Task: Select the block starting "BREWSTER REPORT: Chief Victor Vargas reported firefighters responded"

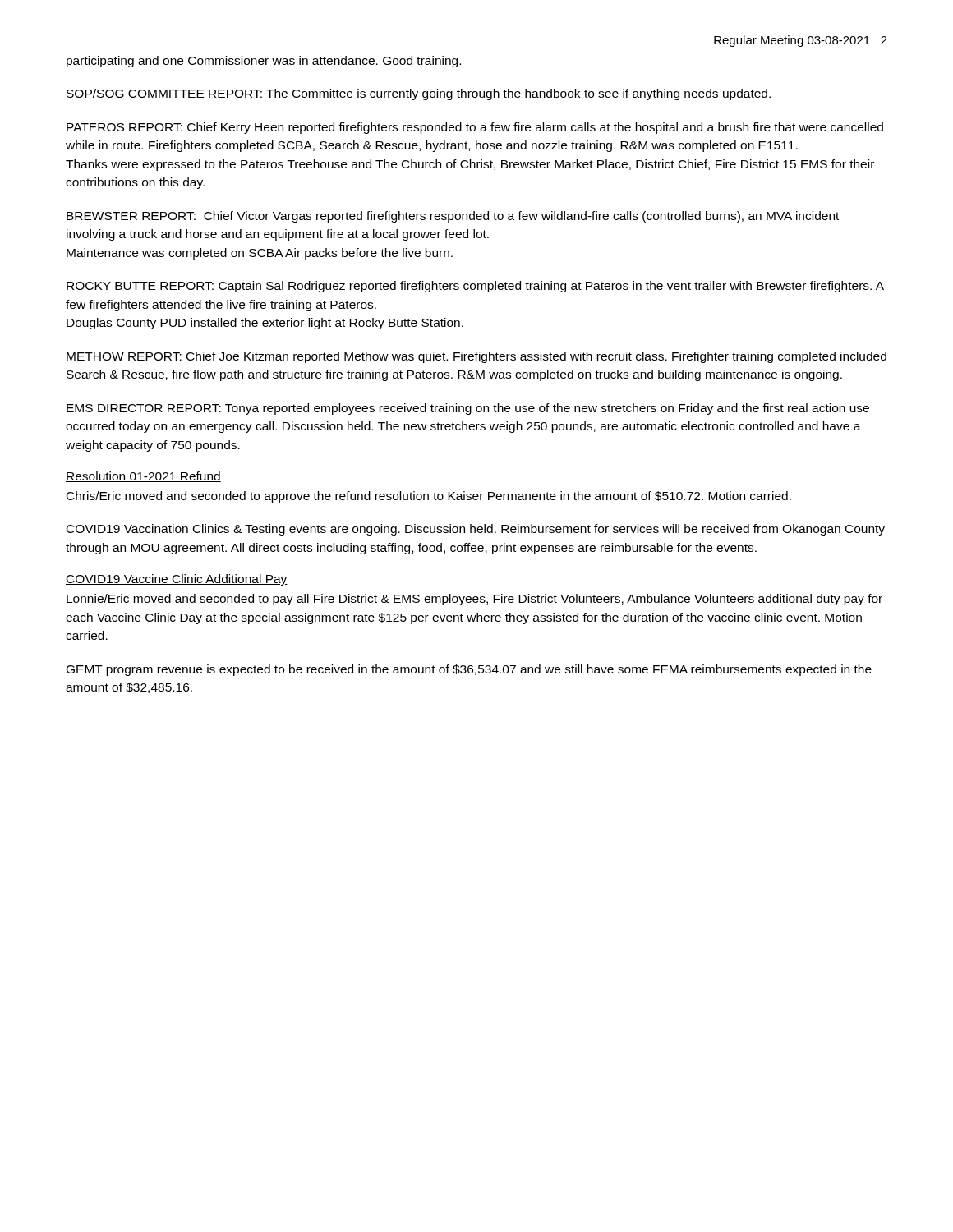Action: point(452,234)
